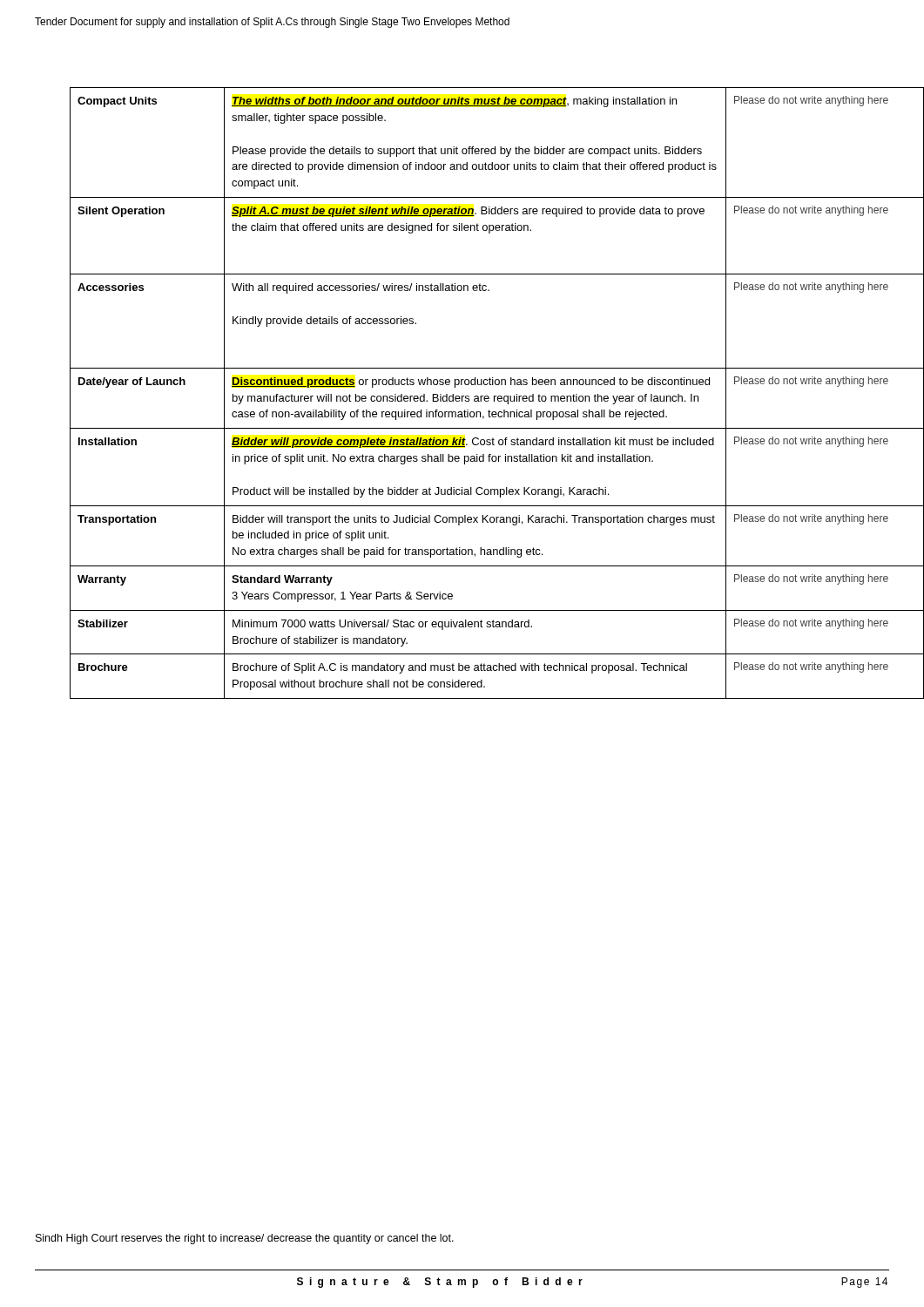The image size is (924, 1307).
Task: Locate a footnote
Action: pos(244,1238)
